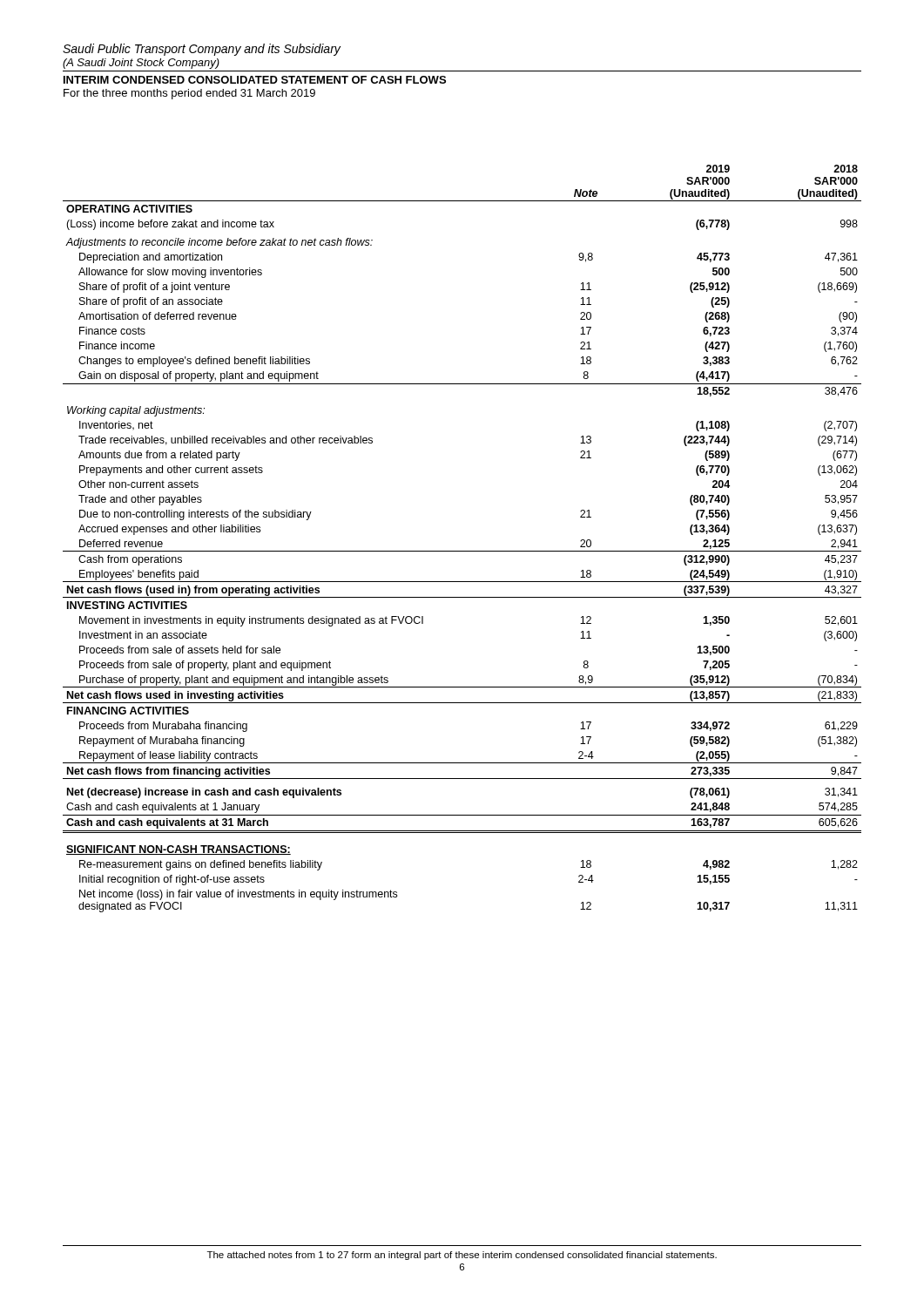
Task: Click on the block starting "For the three months period ended 31 March"
Action: click(189, 93)
